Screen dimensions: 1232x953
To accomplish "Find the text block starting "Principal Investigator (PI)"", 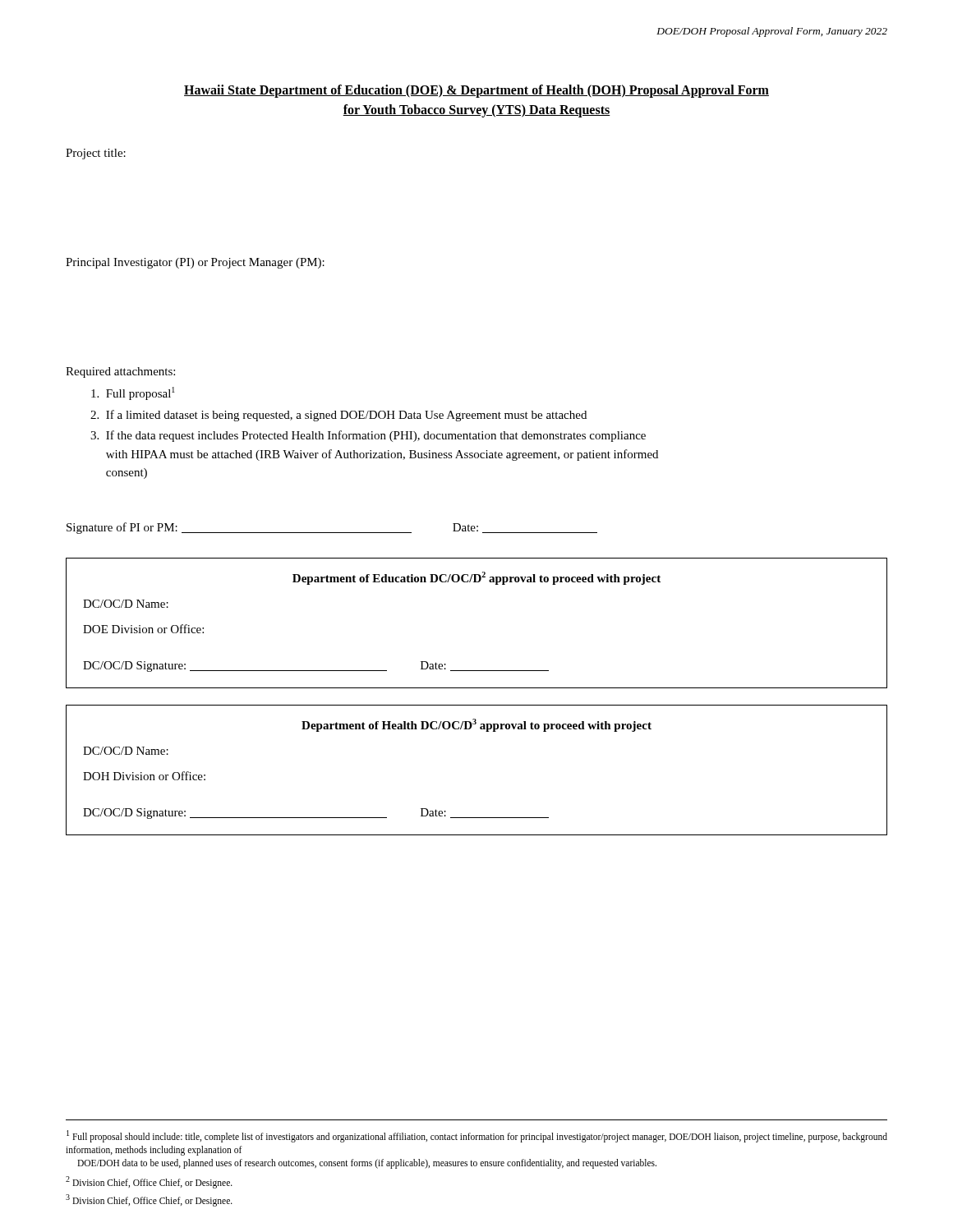I will point(195,262).
